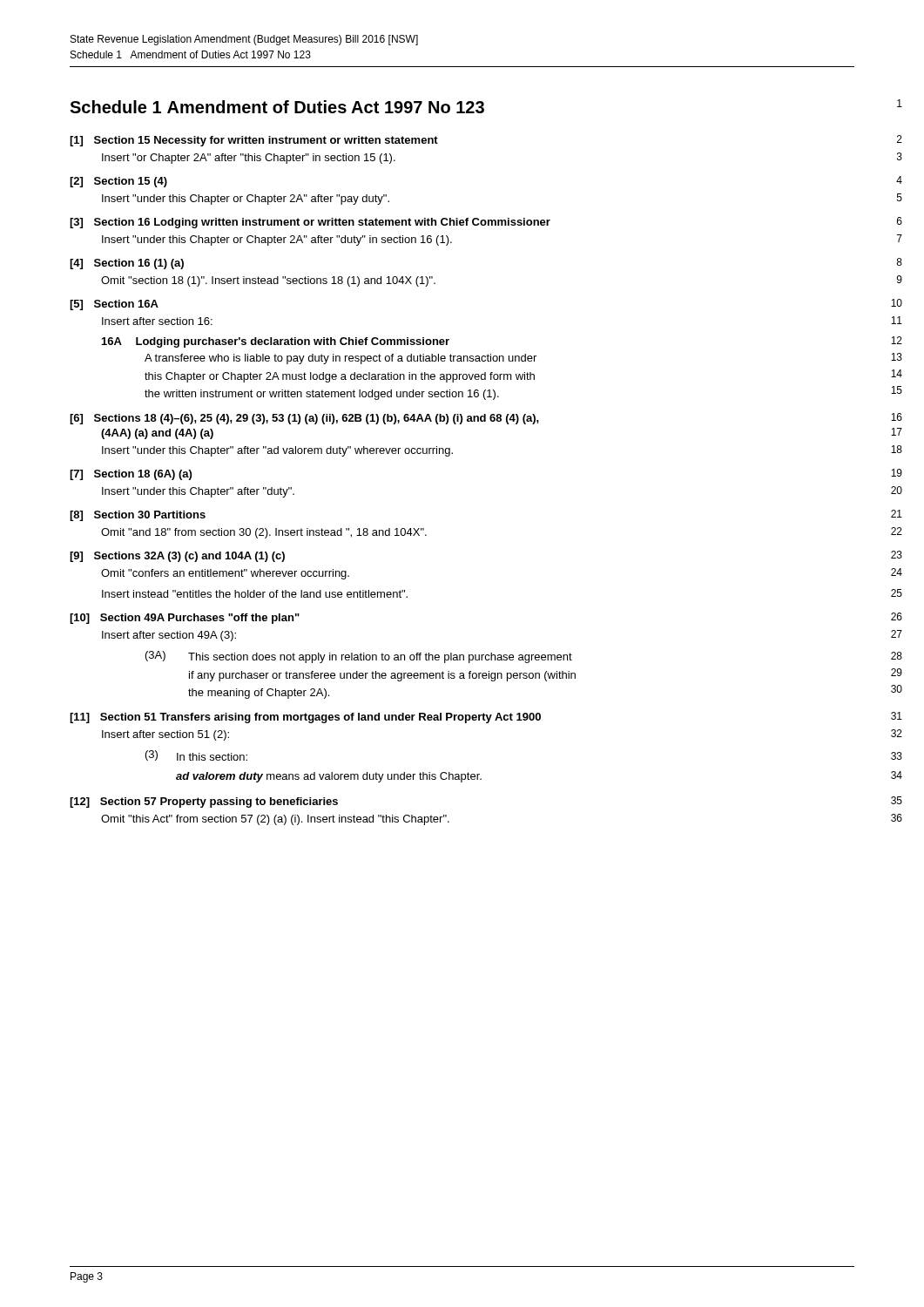Click on the text with the text "Omit "confers an entitlement" wherever occurring. 24"

(x=225, y=574)
